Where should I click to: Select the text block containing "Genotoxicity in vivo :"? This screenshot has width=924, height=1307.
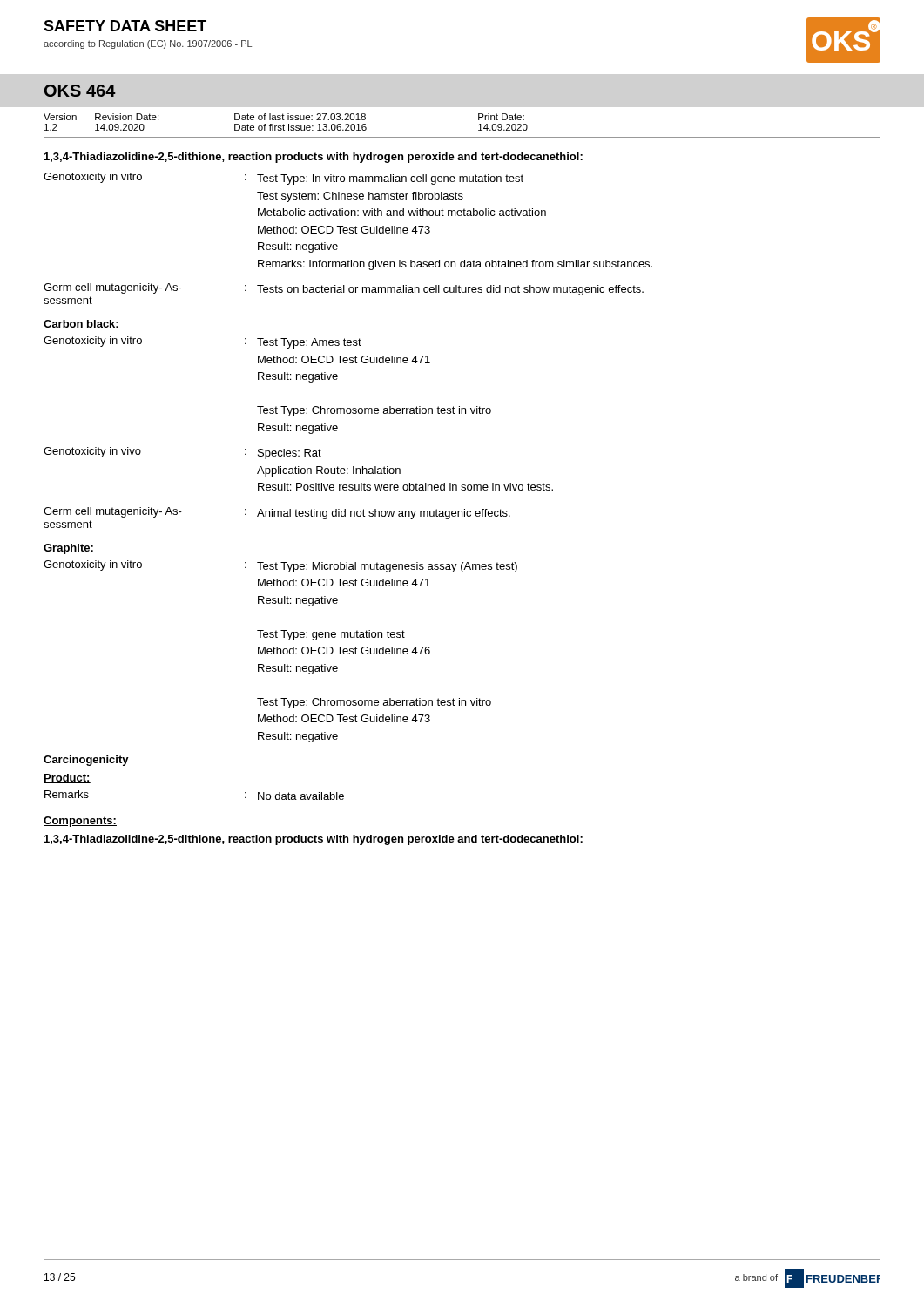(298, 469)
